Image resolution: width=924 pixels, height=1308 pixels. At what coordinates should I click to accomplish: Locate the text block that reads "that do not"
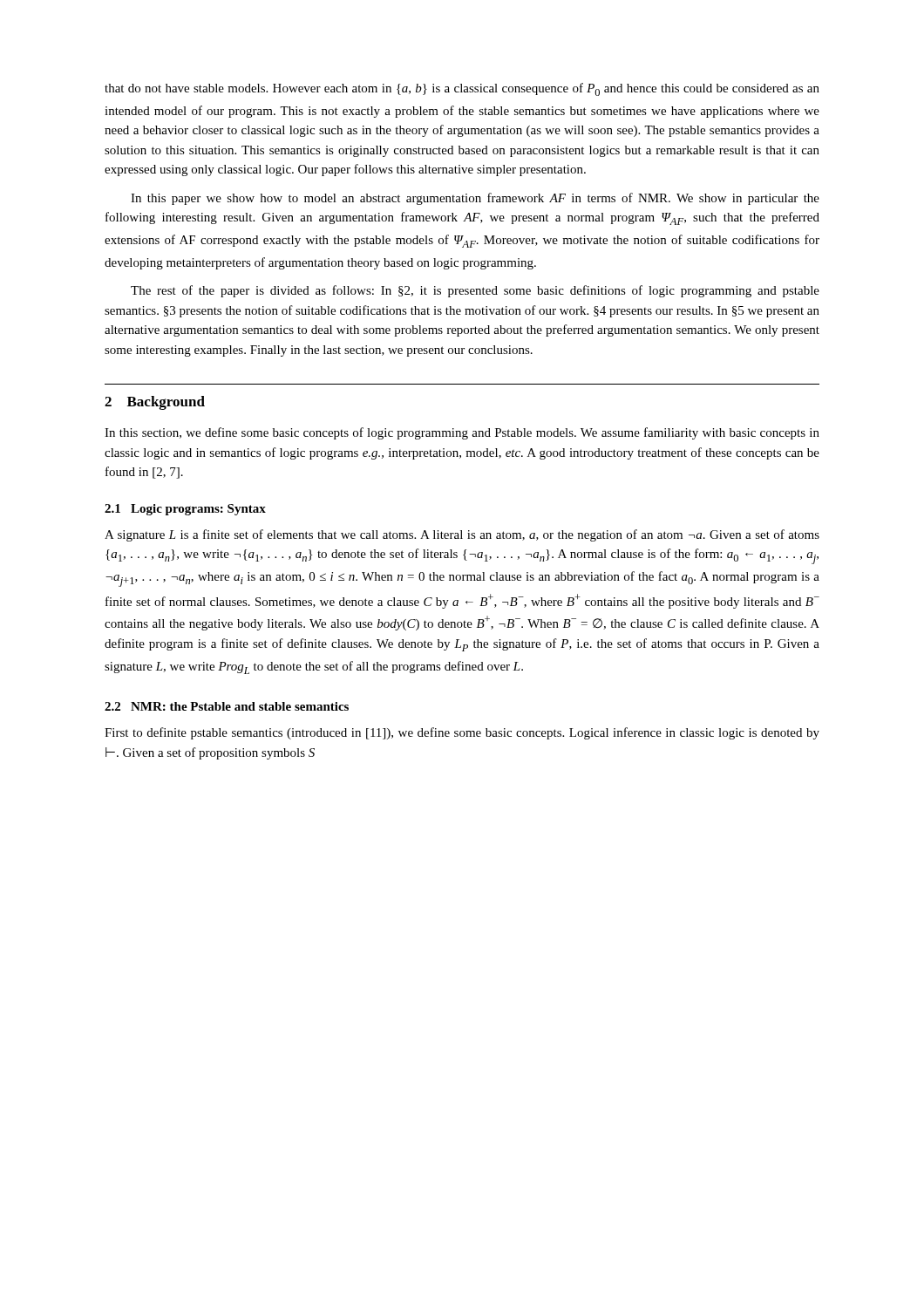462,129
